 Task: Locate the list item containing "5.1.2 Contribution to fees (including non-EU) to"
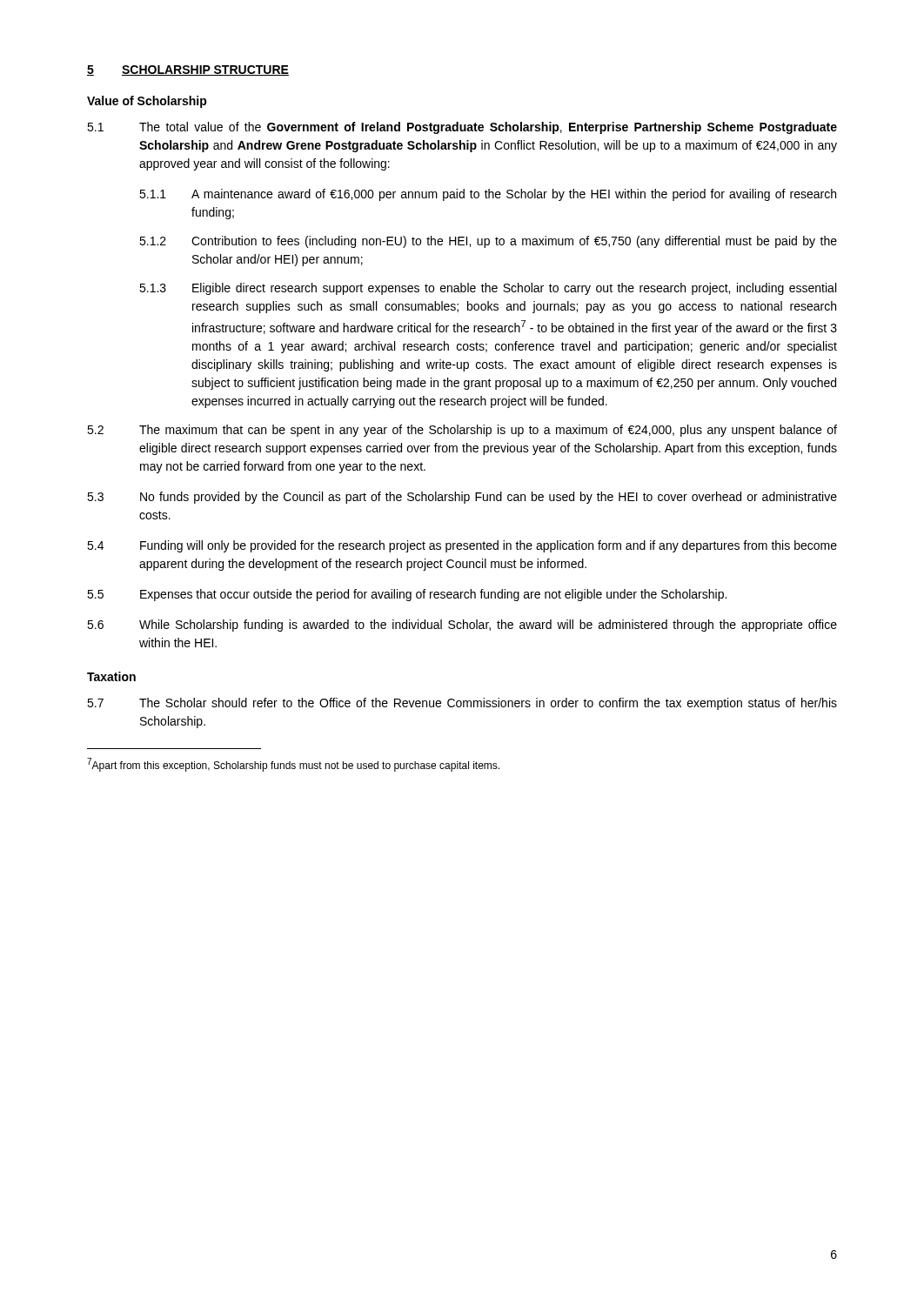tap(488, 251)
